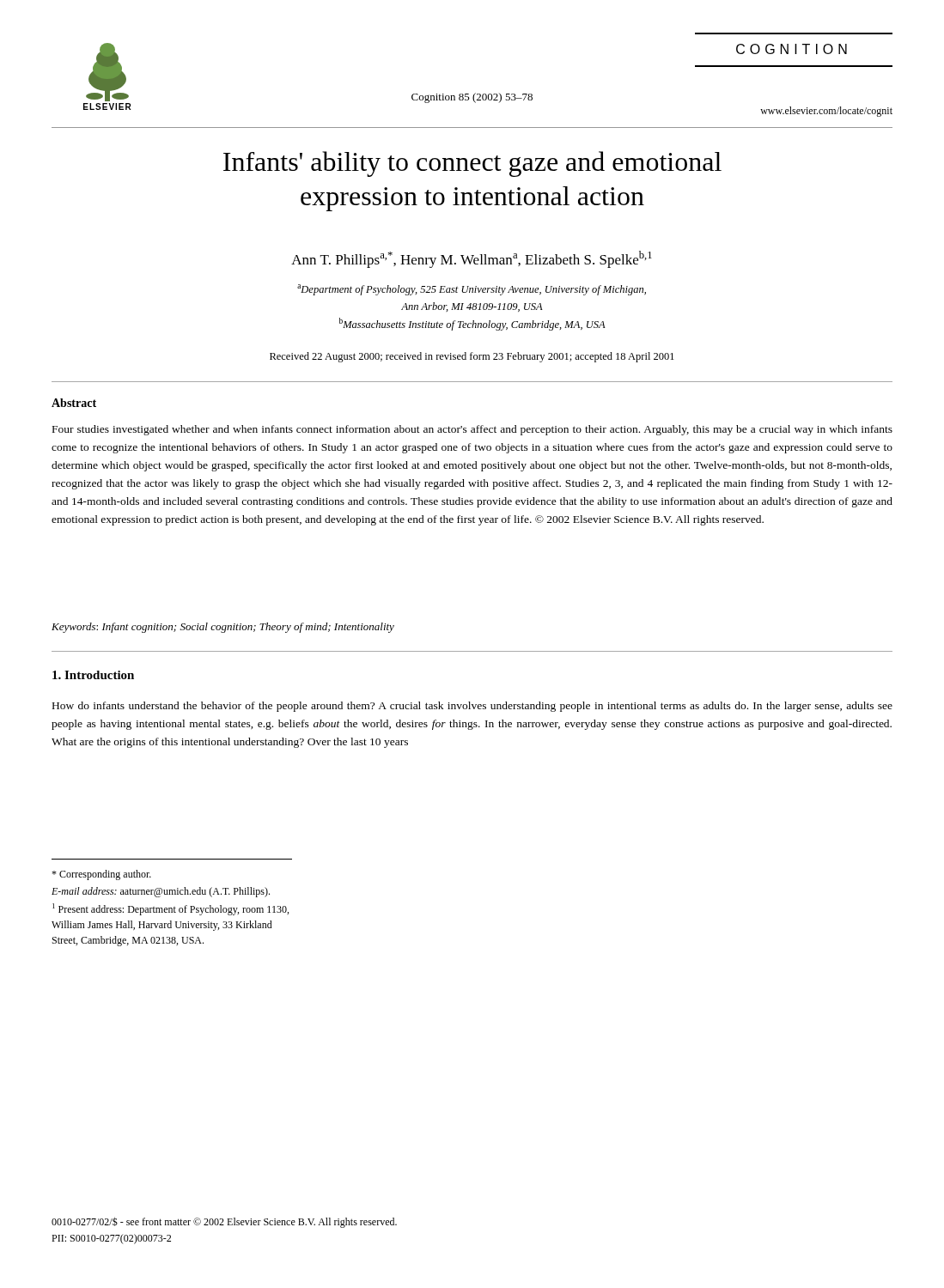Locate the passage starting "Cognition 85 (2002) 53–78"
Image resolution: width=944 pixels, height=1288 pixels.
pyautogui.click(x=472, y=97)
